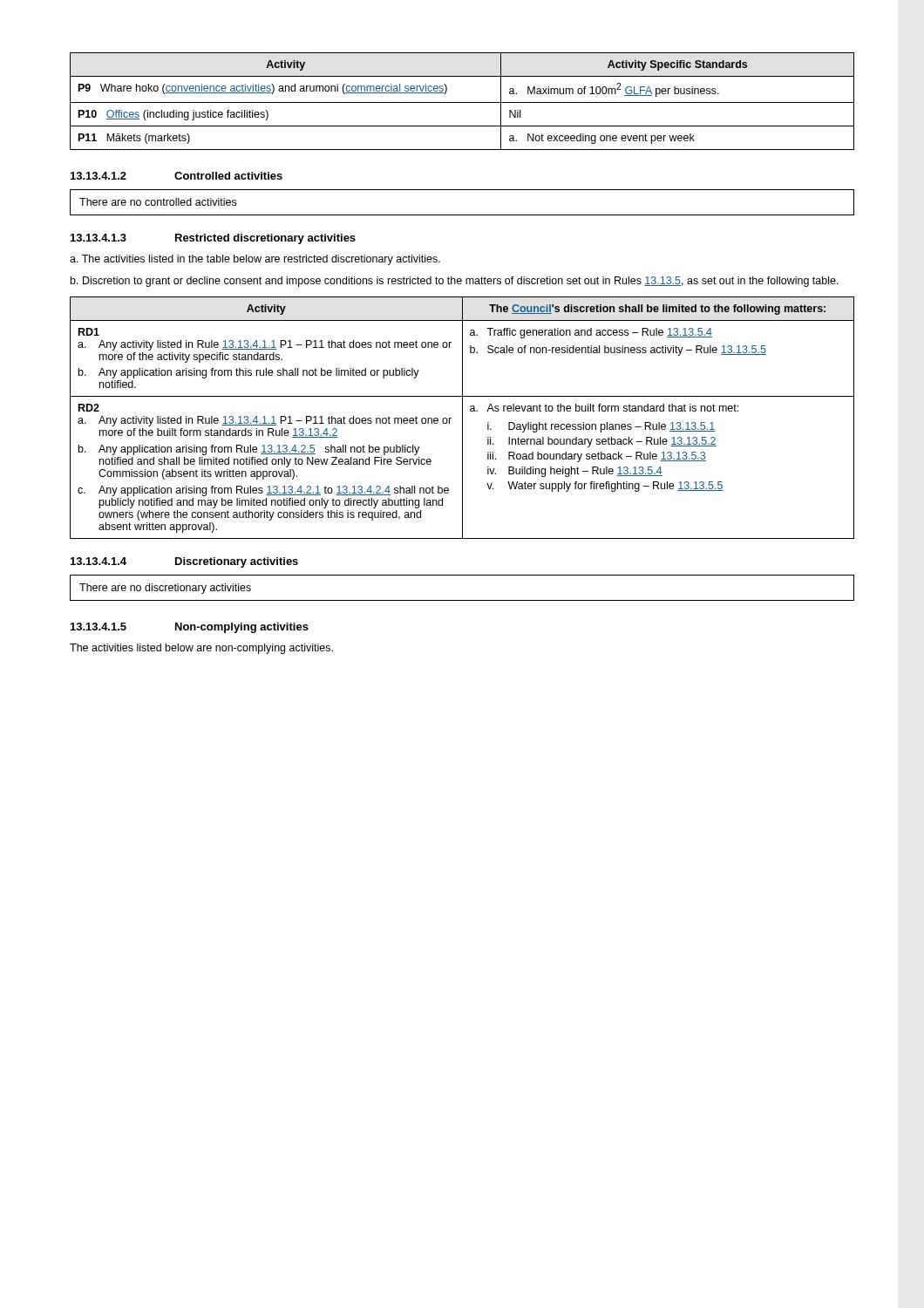
Task: Select the section header containing "13.13.4.1.4 Discretionary activities"
Action: coord(184,561)
